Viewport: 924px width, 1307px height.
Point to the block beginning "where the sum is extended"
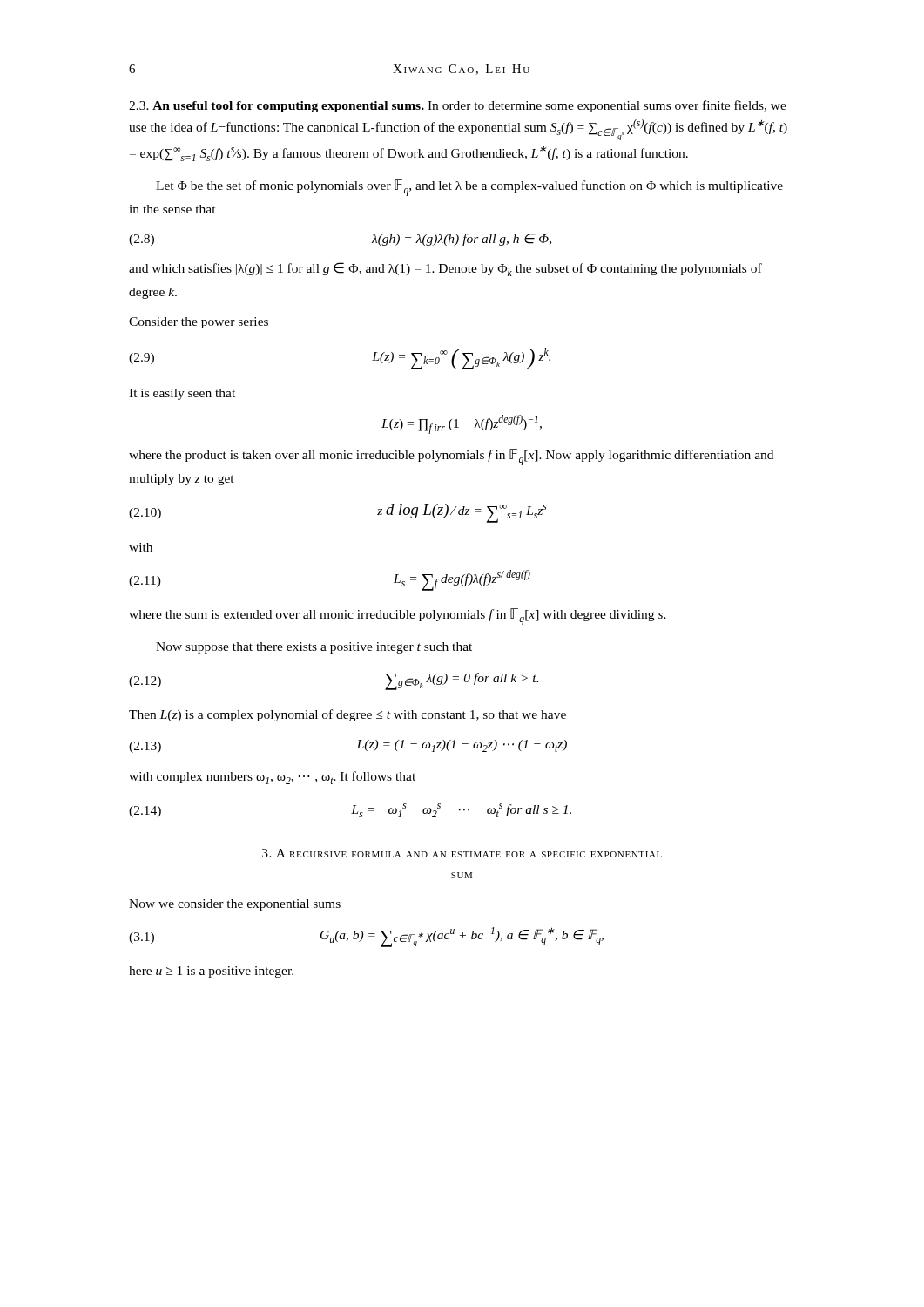398,616
